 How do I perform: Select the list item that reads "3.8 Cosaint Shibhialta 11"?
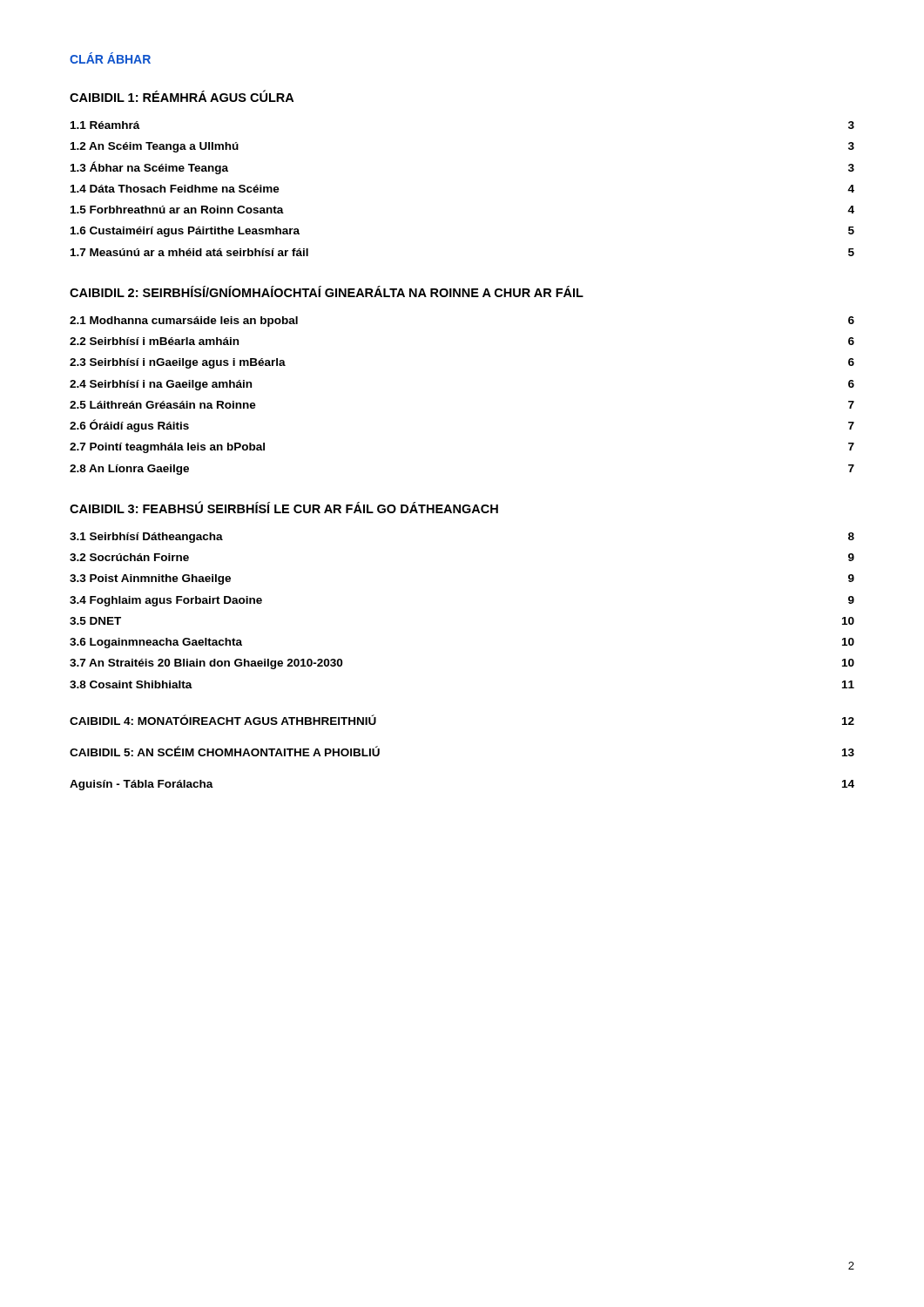tap(127, 684)
